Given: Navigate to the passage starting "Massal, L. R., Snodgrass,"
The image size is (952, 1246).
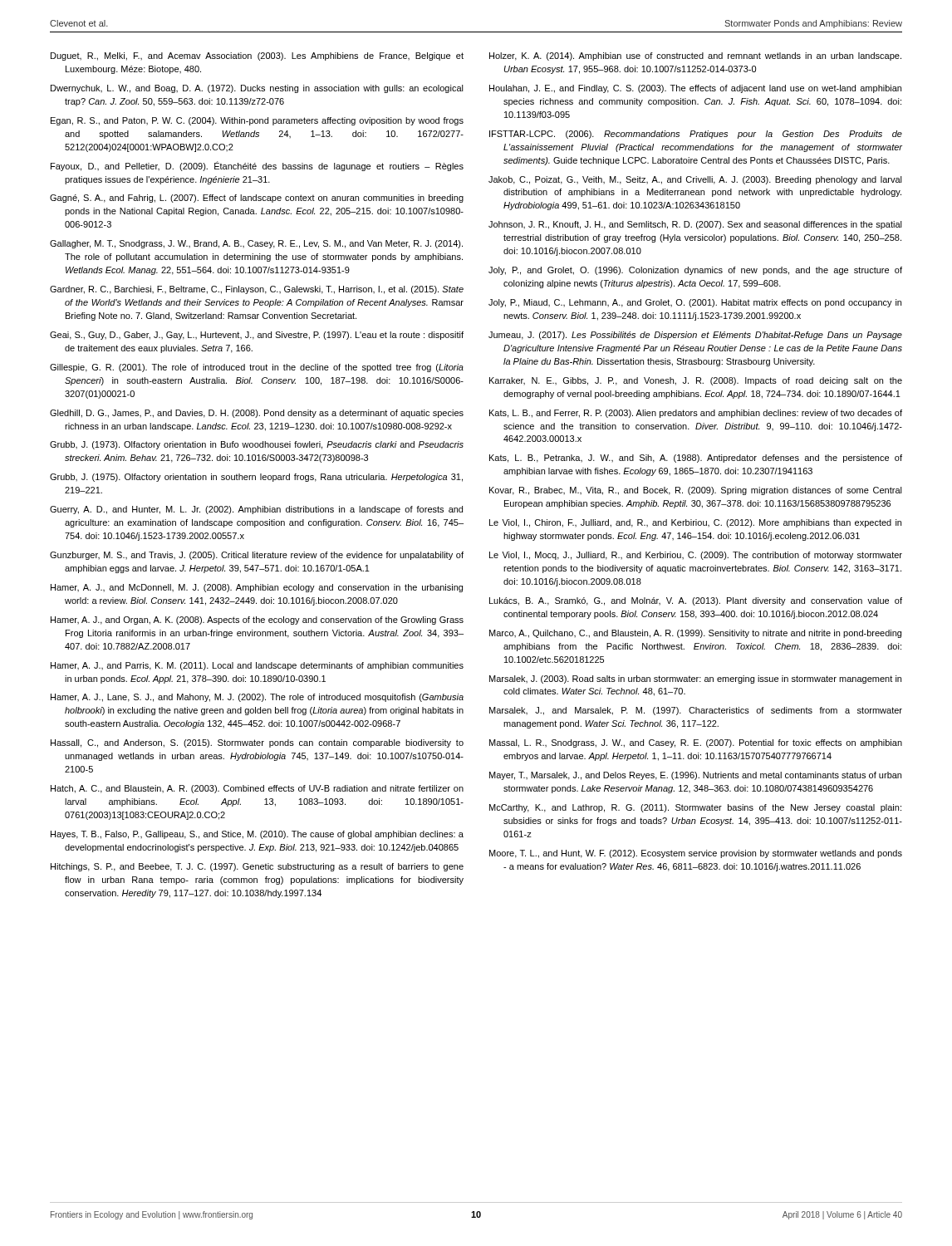Looking at the screenshot, I should click(695, 749).
